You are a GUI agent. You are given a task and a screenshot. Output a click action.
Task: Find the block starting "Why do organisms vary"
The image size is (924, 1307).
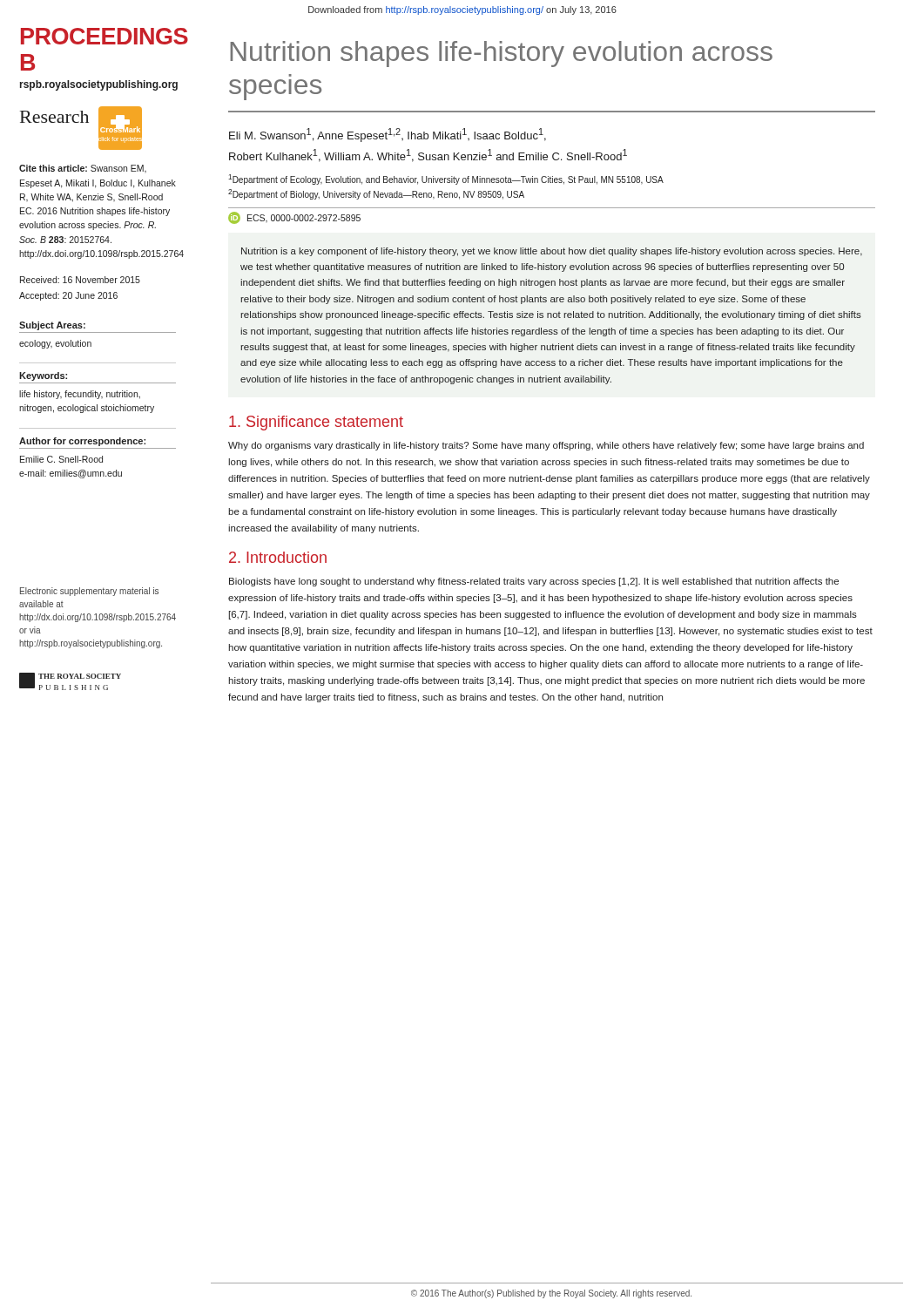pos(549,487)
